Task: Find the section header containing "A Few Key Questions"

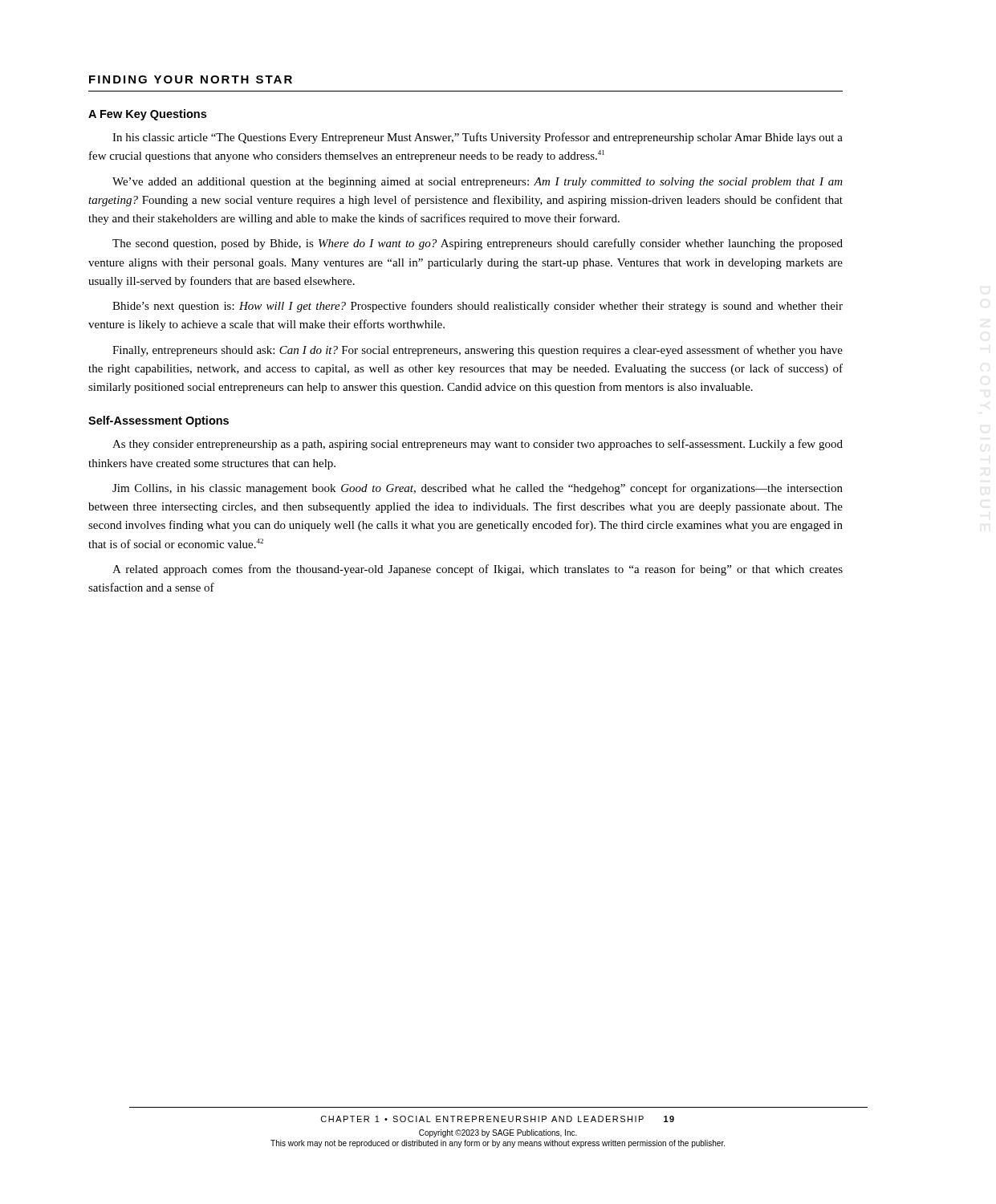Action: click(x=148, y=114)
